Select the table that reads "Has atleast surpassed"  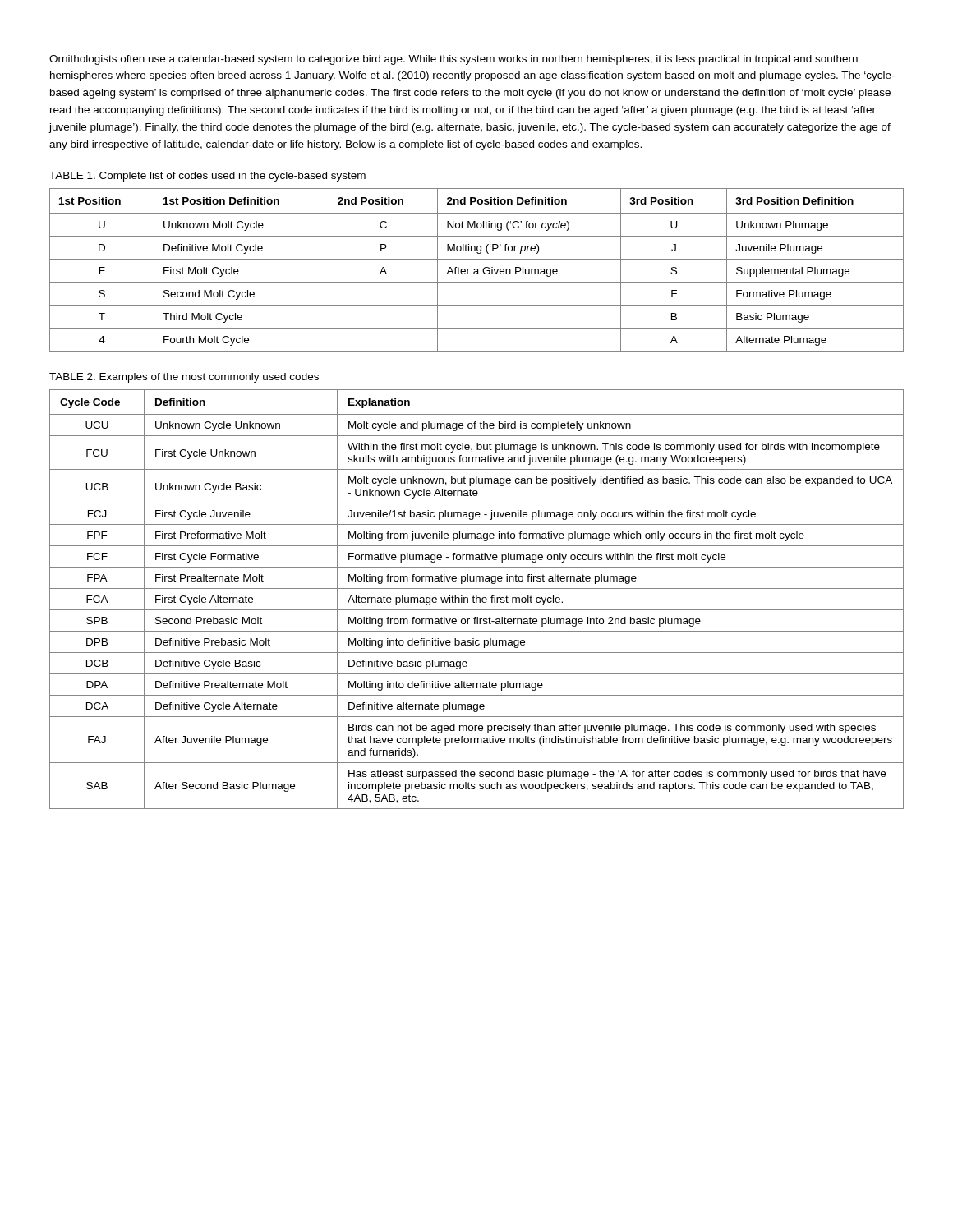pos(476,599)
